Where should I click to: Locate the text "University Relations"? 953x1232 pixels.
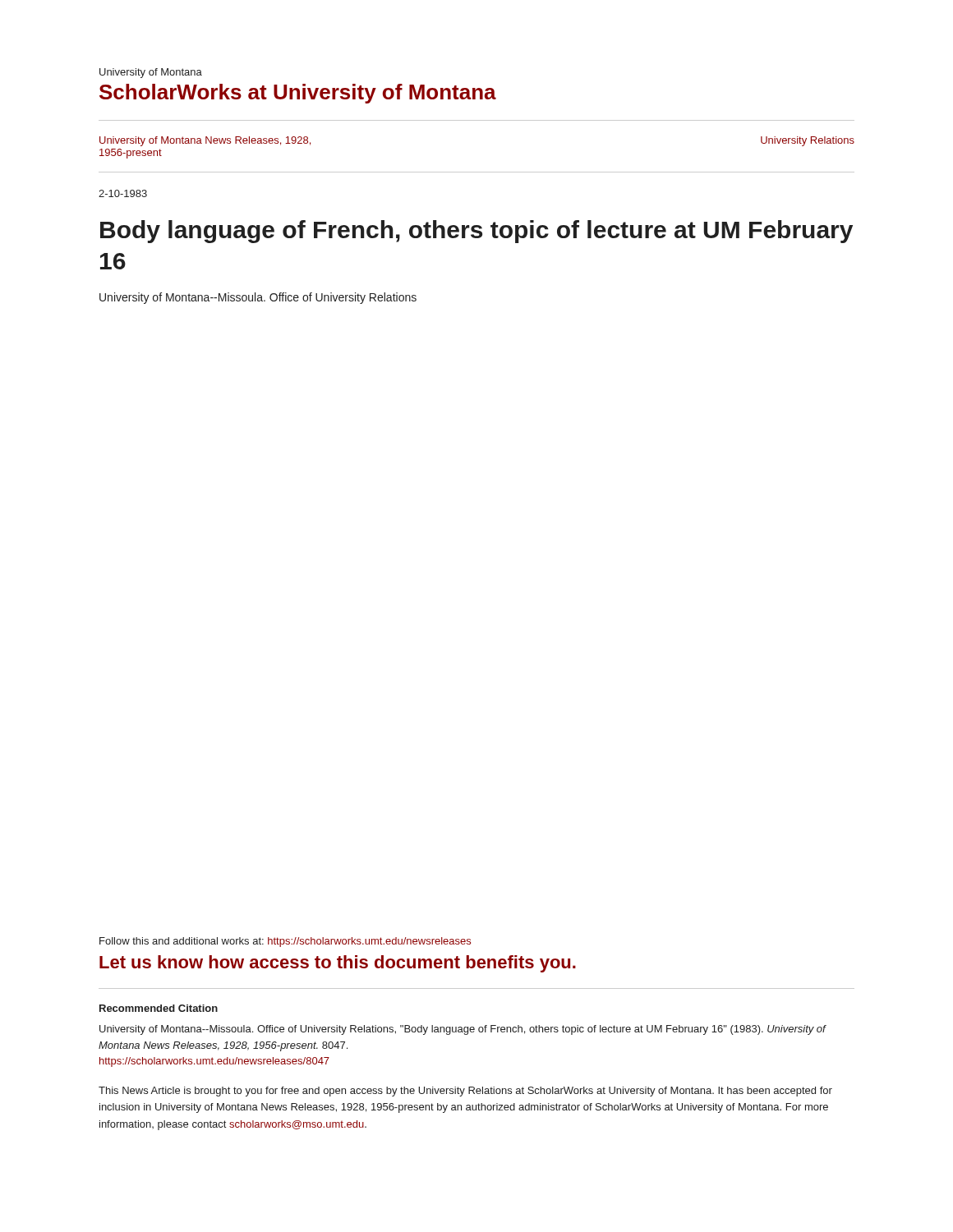click(x=807, y=140)
